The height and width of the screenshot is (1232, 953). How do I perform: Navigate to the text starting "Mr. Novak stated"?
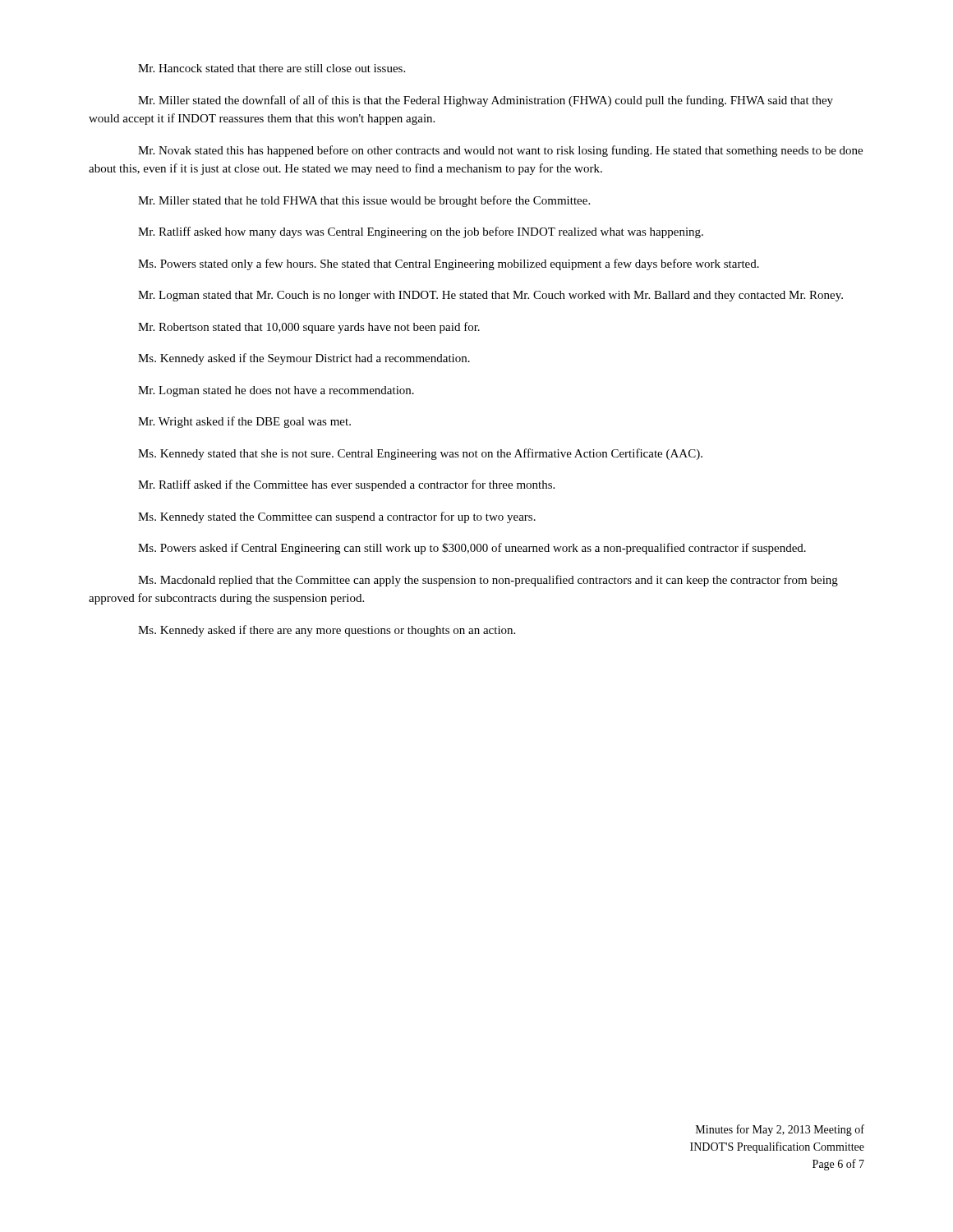pyautogui.click(x=476, y=159)
